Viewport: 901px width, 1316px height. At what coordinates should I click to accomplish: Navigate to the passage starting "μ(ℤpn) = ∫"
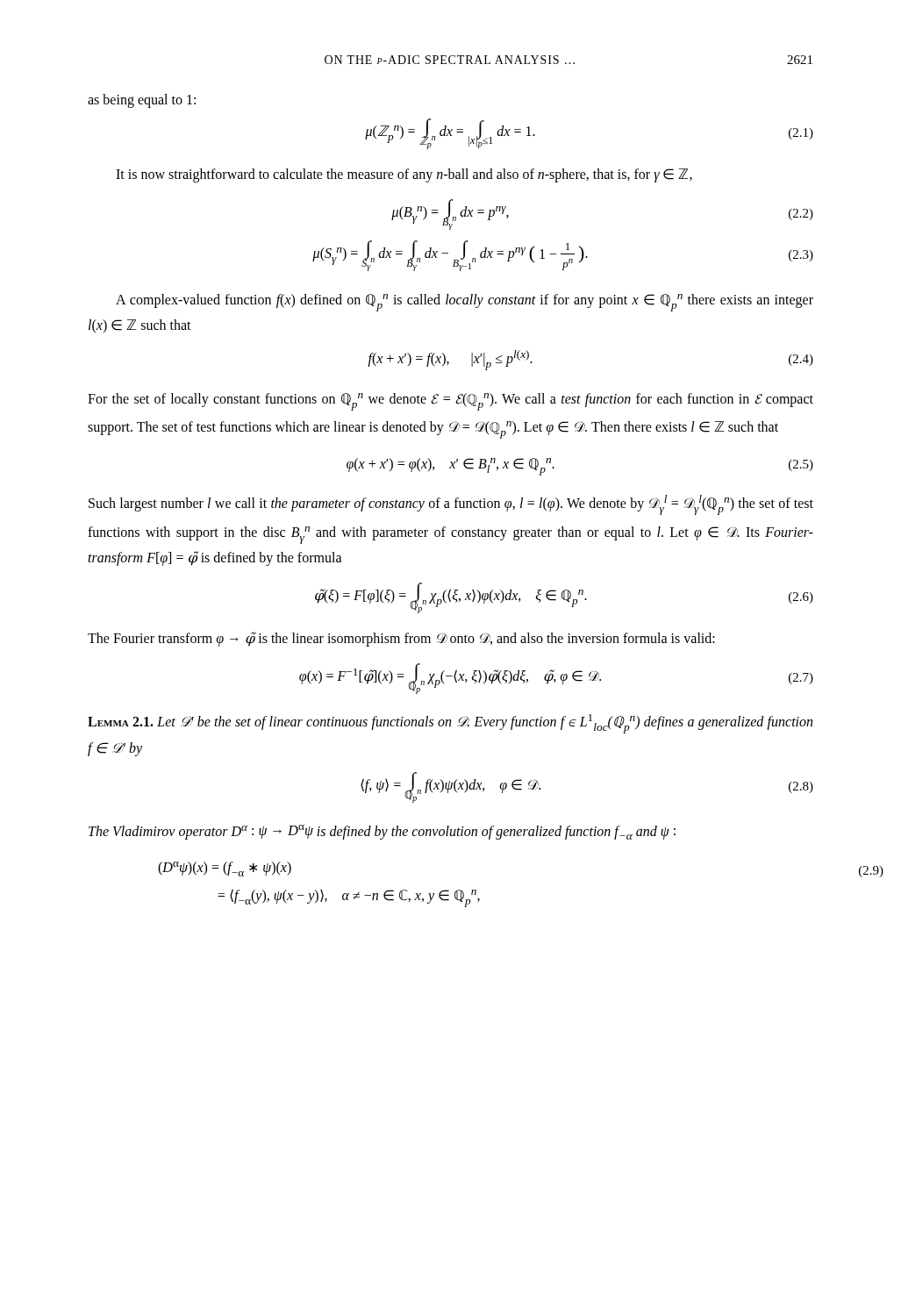coord(428,134)
